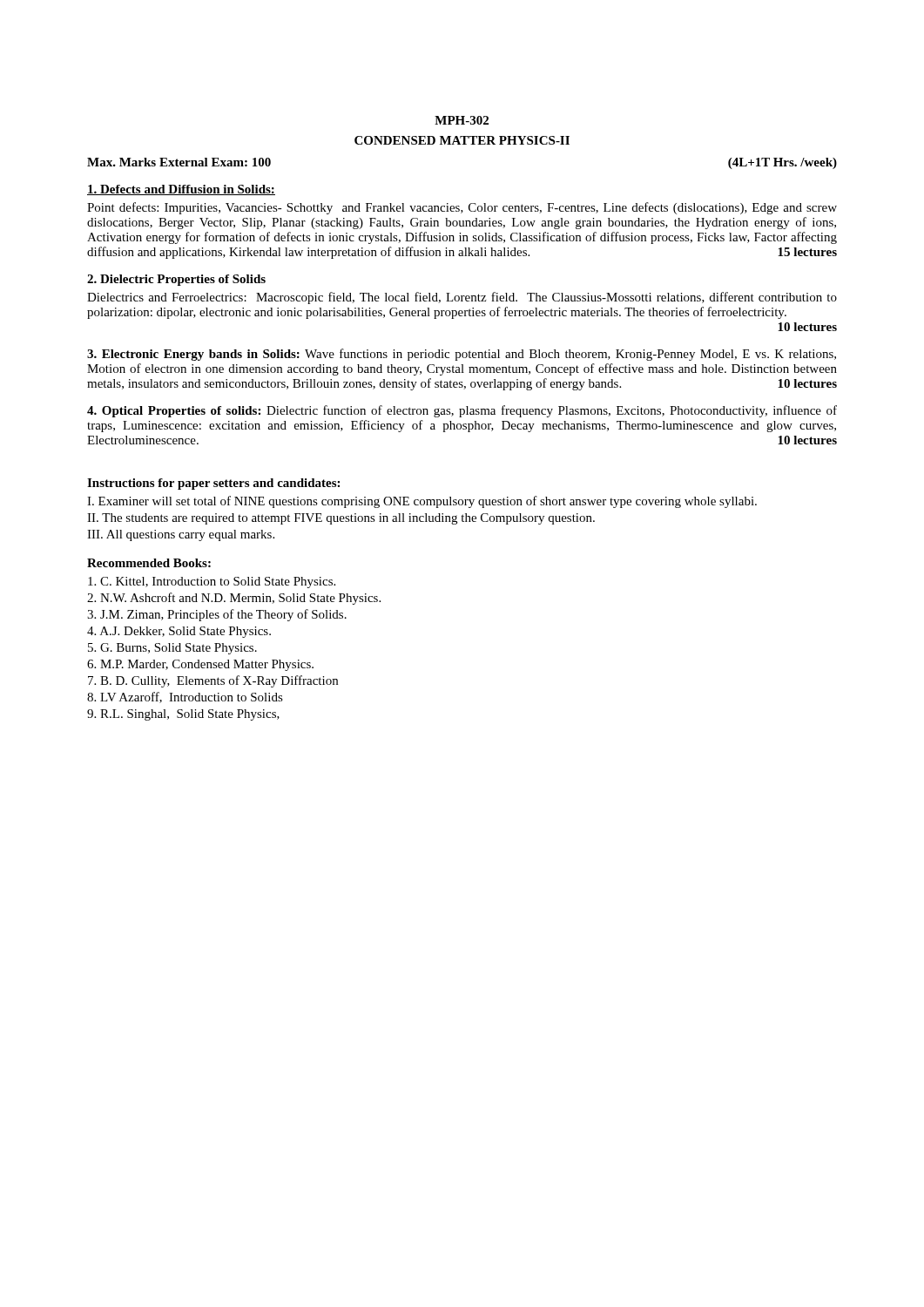Navigate to the text block starting "5. G. Burns, Solid"
The image size is (924, 1307).
tap(172, 647)
